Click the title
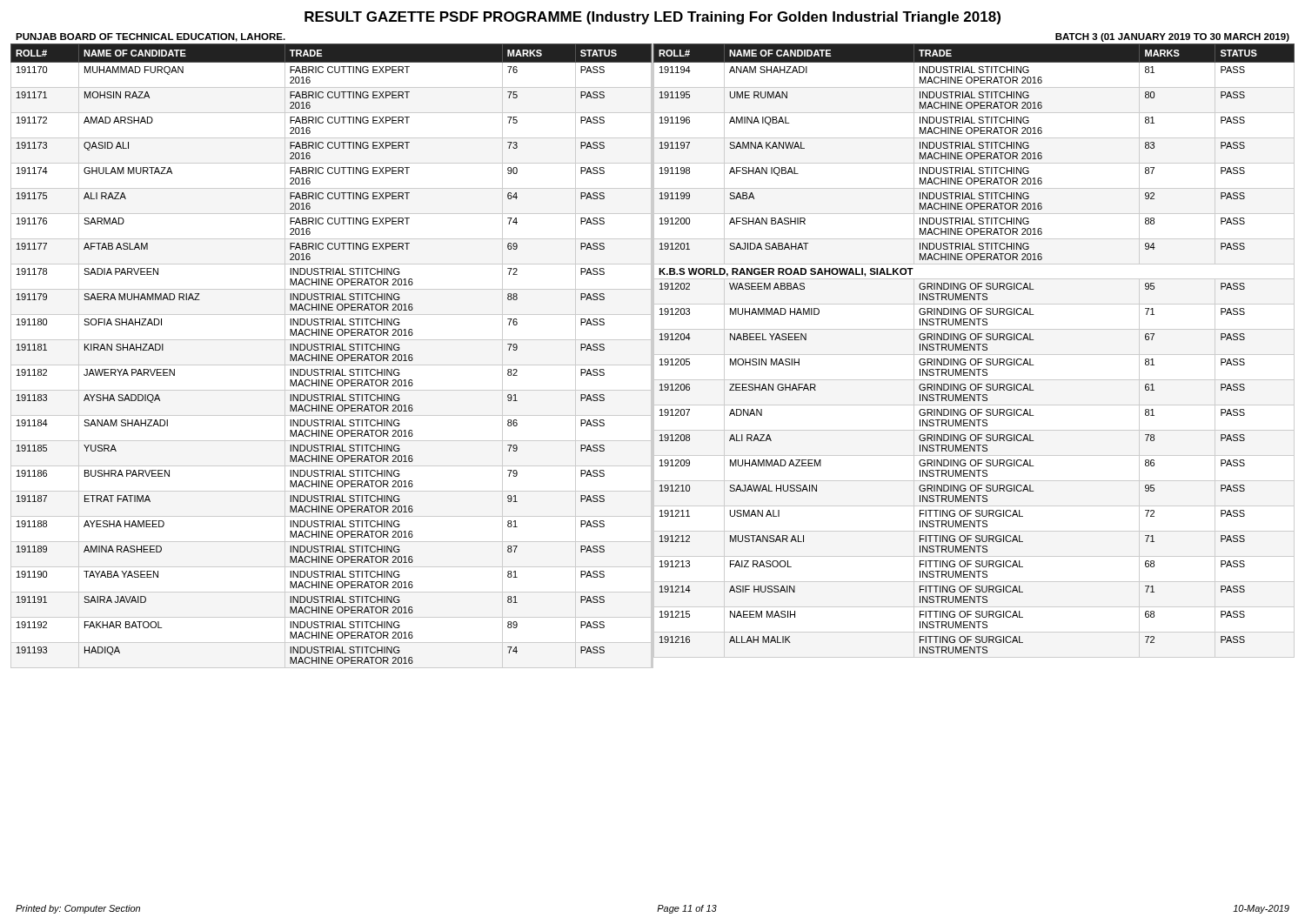Screen dimensions: 924x1305 tap(652, 17)
